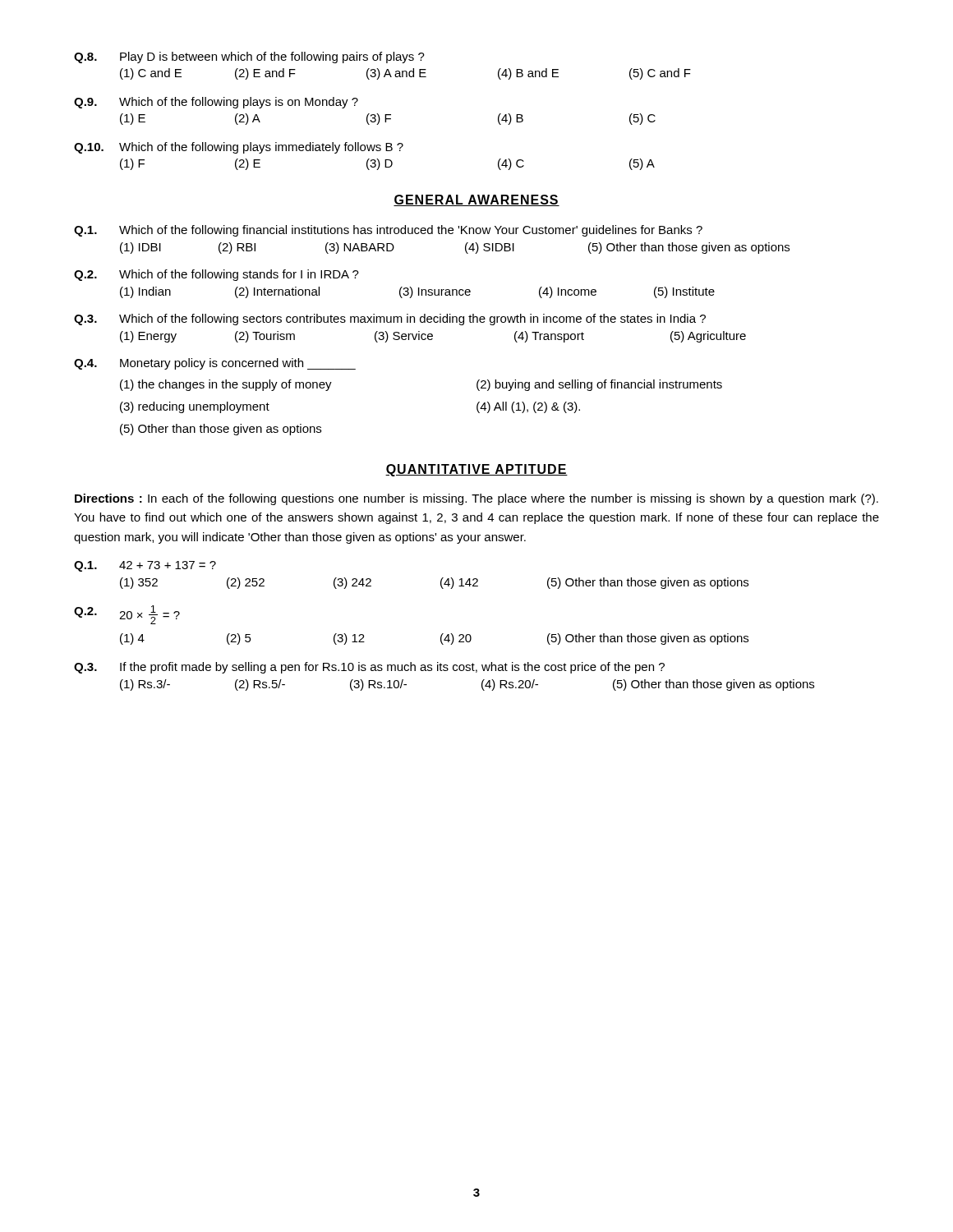Click on the list item containing "Q.4. Monetary policy is concerned with _______ (1)"
Viewport: 953px width, 1232px height.
tap(476, 398)
